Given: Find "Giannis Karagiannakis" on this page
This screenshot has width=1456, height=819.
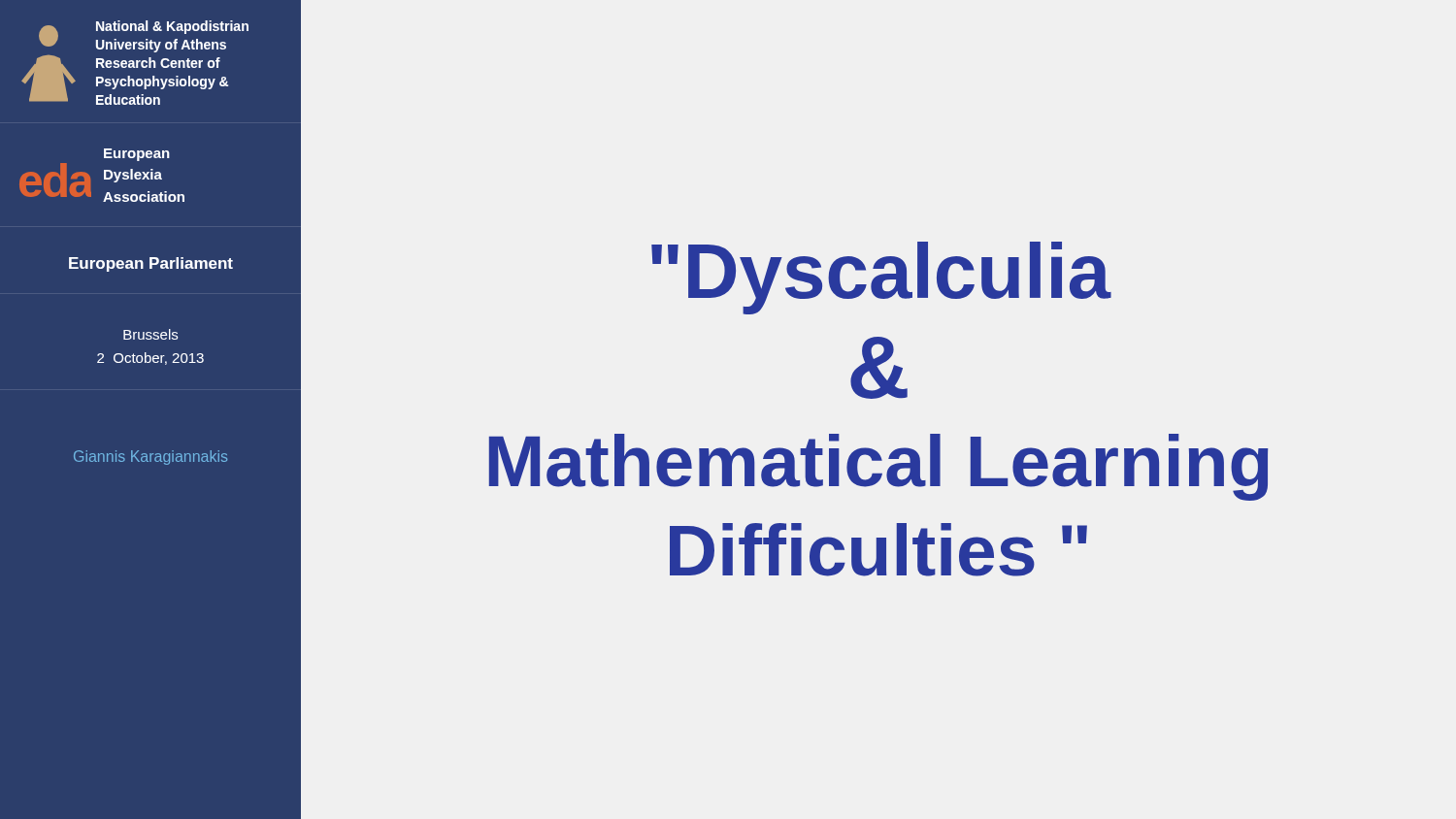Looking at the screenshot, I should (150, 457).
